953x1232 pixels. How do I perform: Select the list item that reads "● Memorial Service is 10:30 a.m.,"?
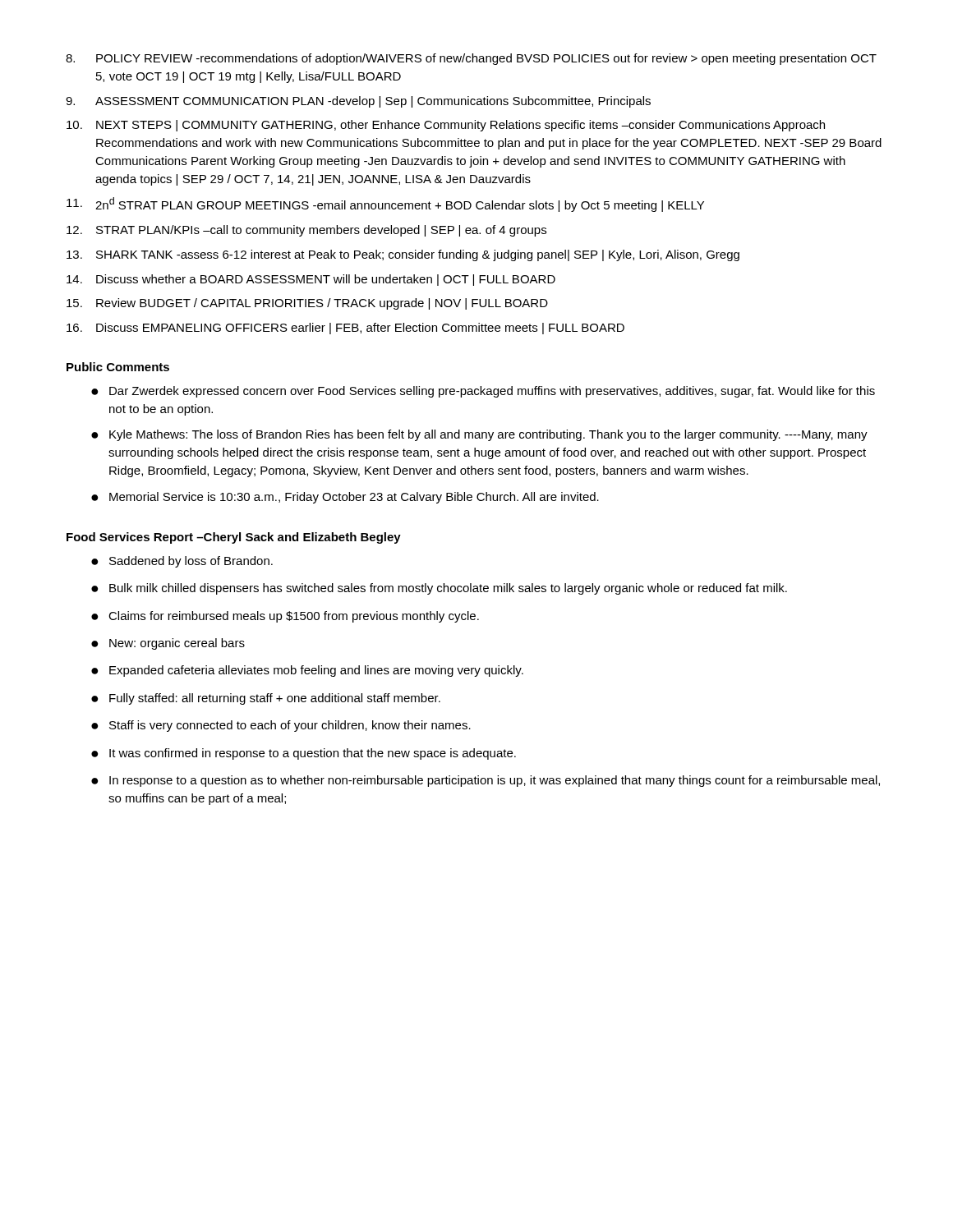click(489, 497)
